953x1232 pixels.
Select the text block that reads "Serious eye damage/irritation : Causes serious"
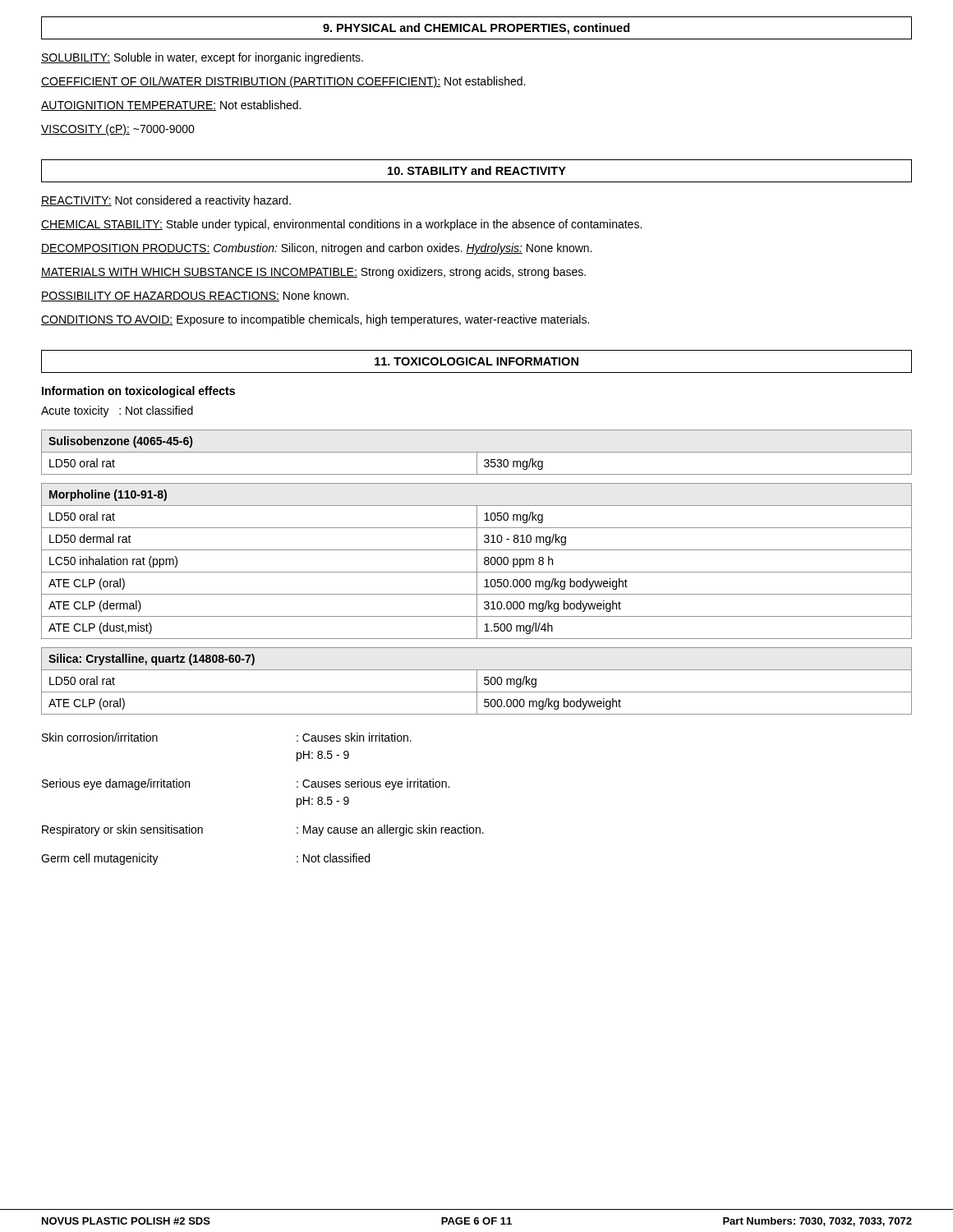(106, 784)
